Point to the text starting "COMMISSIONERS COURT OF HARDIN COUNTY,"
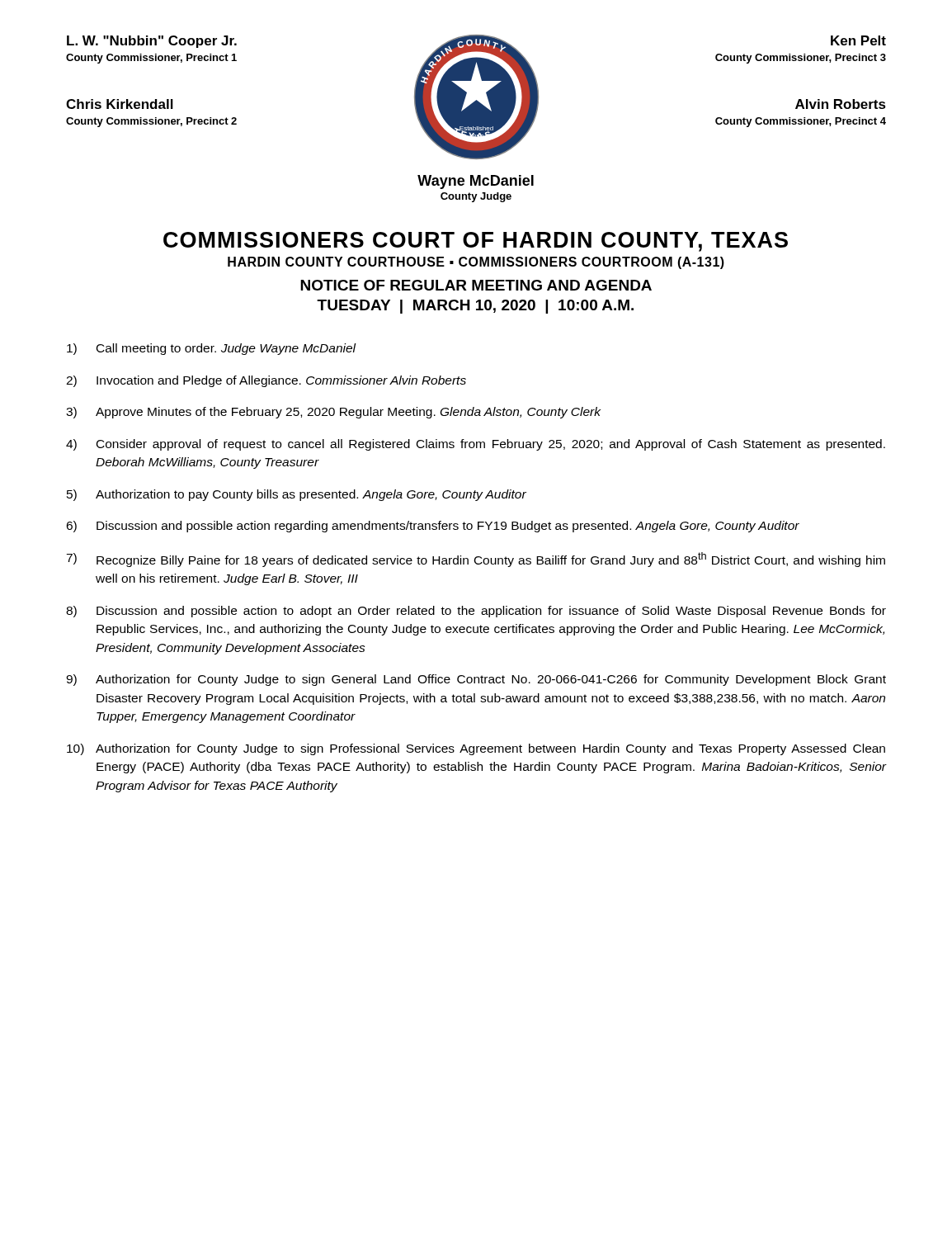Image resolution: width=952 pixels, height=1238 pixels. click(476, 249)
